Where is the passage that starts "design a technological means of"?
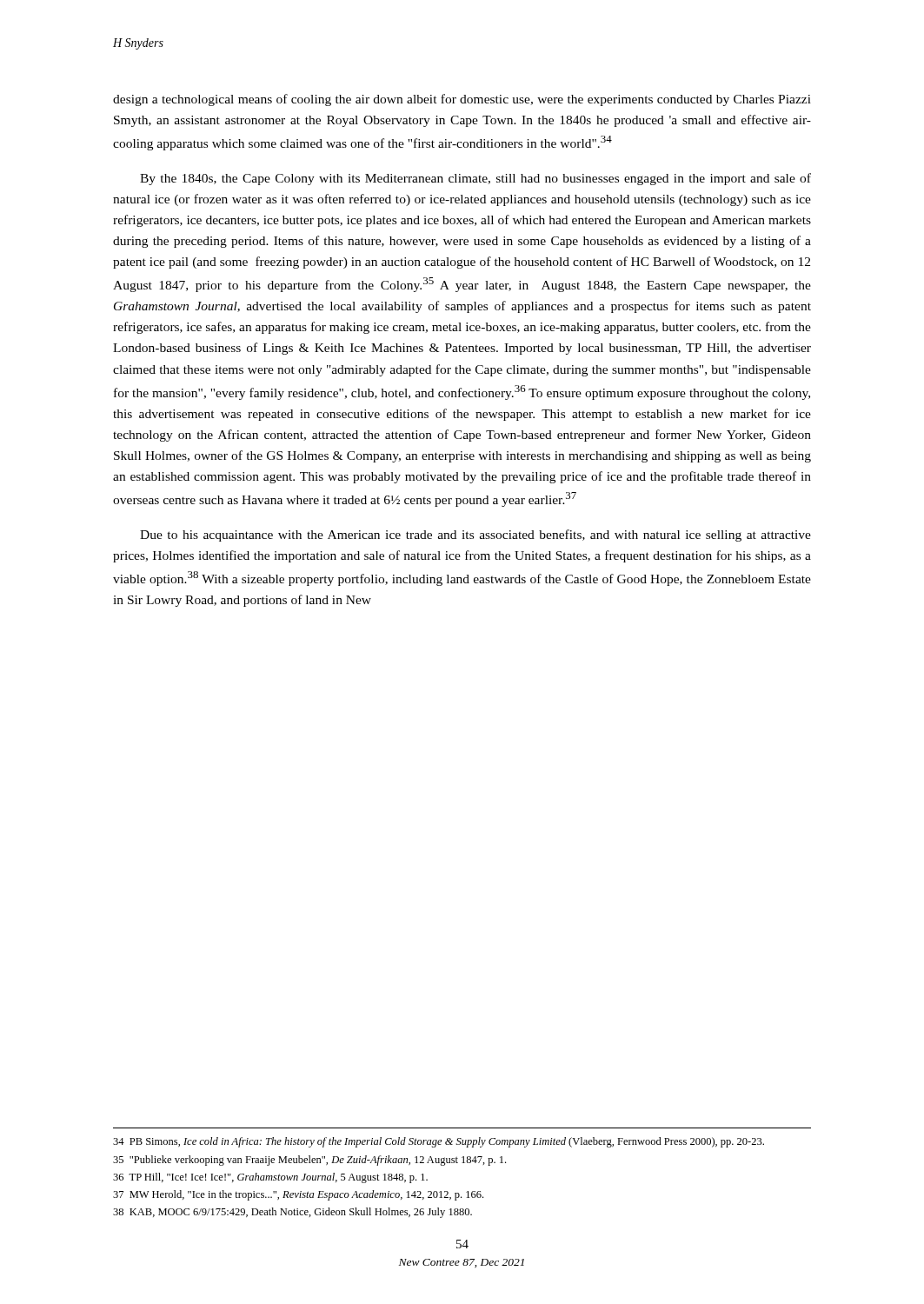 click(462, 121)
